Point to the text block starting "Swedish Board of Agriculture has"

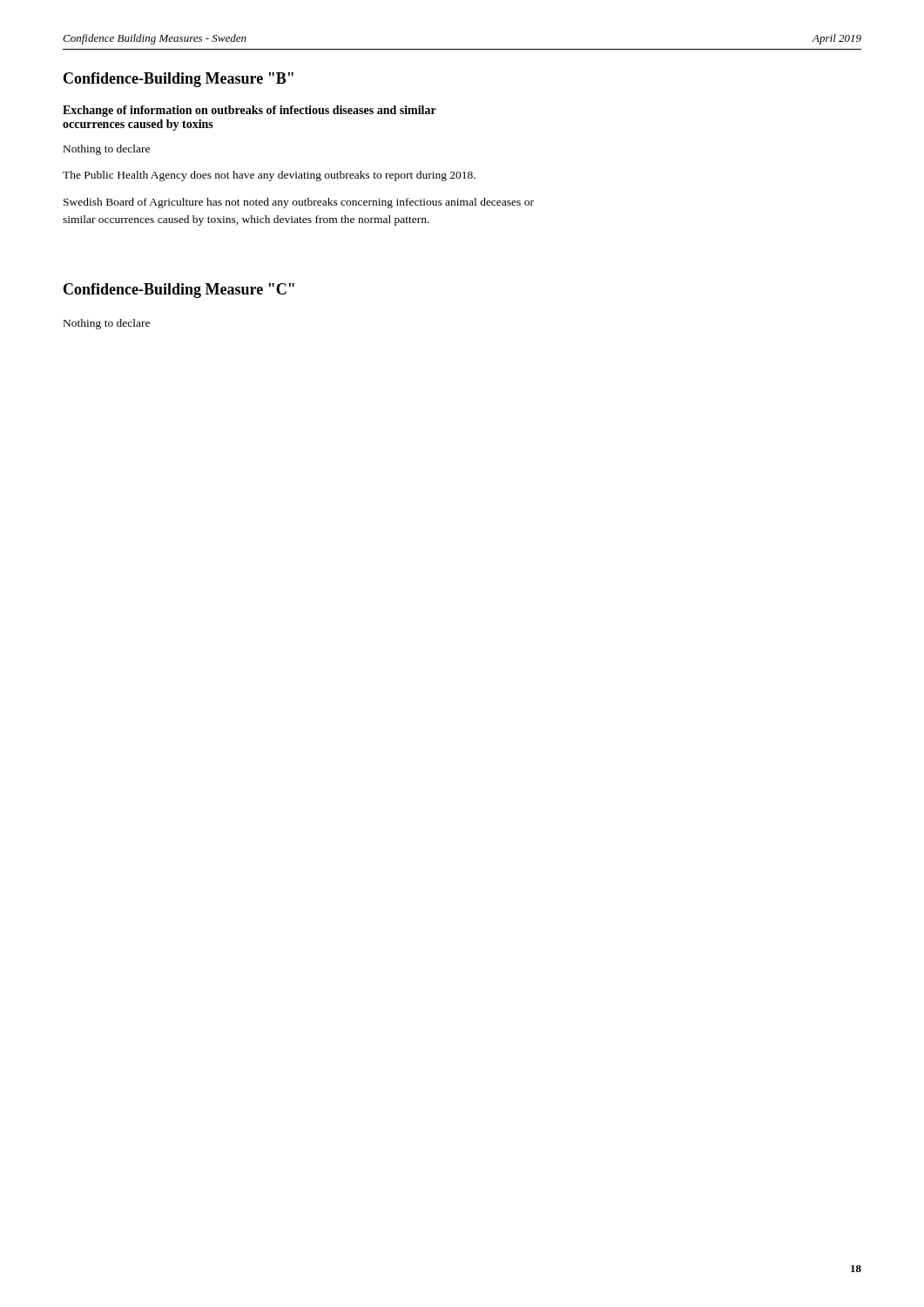tap(298, 210)
